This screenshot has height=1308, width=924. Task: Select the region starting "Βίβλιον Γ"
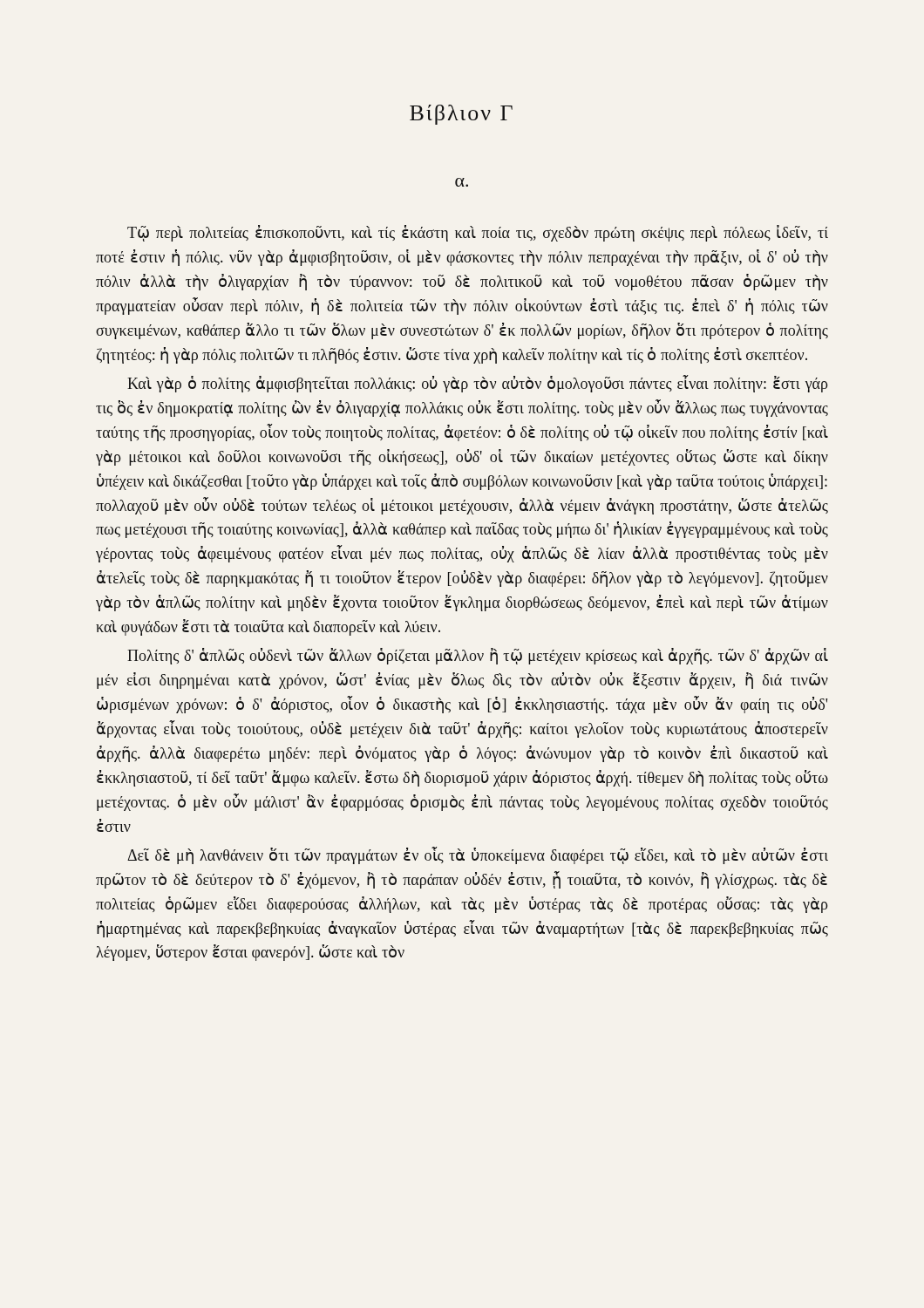462,113
